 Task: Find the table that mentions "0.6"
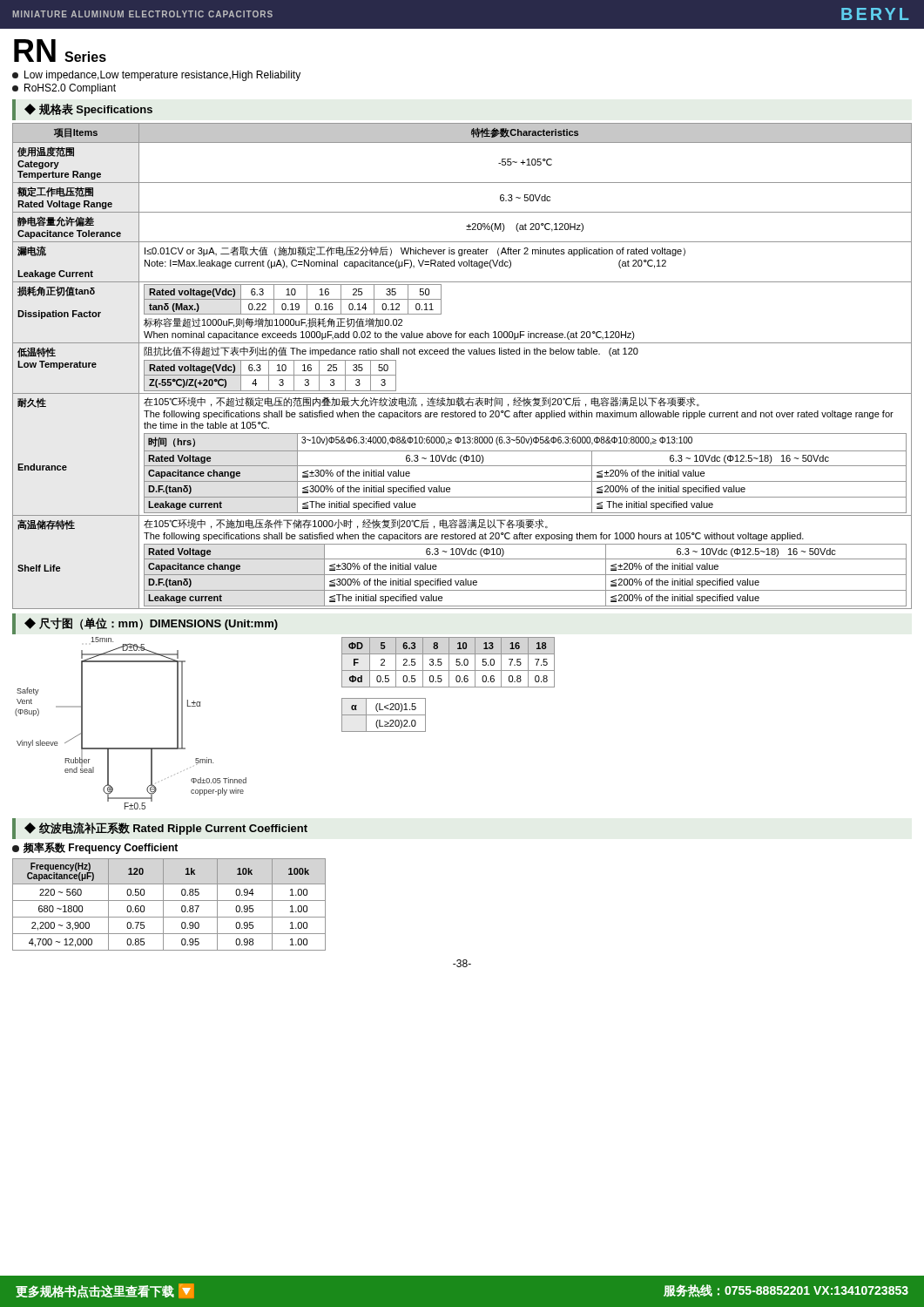[627, 662]
